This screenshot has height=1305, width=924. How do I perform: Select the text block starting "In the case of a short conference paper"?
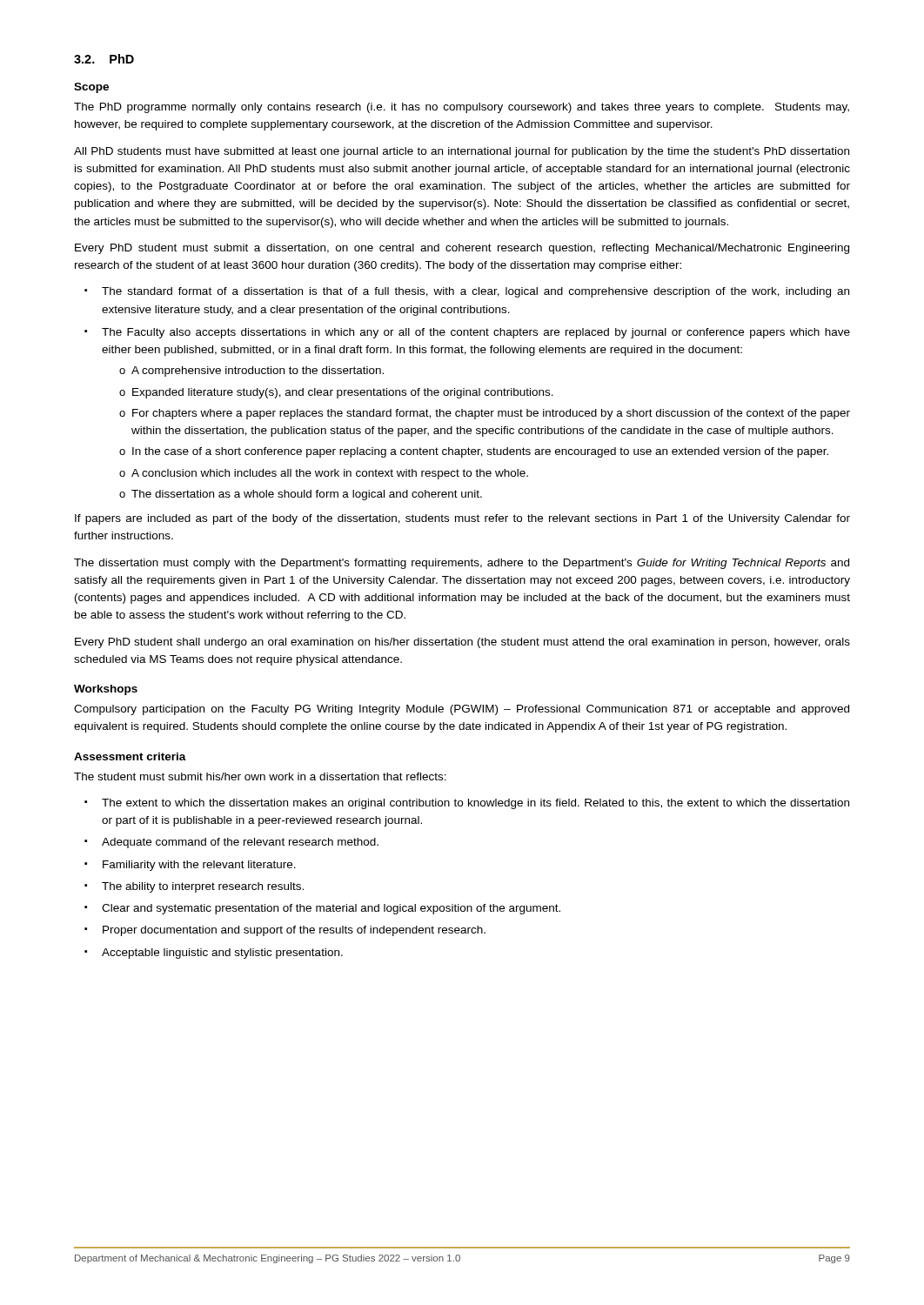tap(480, 451)
